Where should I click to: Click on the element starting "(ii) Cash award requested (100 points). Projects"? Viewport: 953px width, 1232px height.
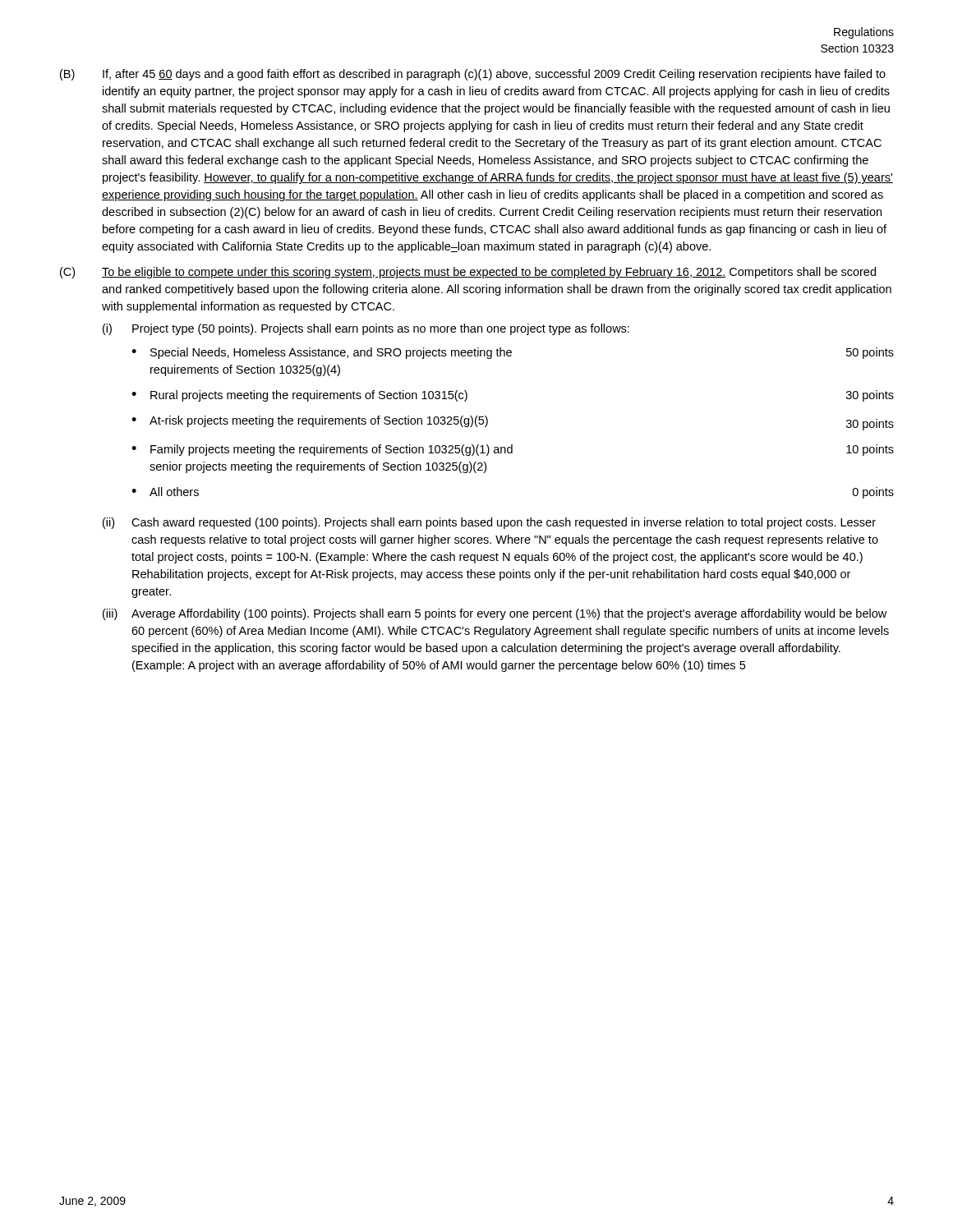pyautogui.click(x=498, y=558)
